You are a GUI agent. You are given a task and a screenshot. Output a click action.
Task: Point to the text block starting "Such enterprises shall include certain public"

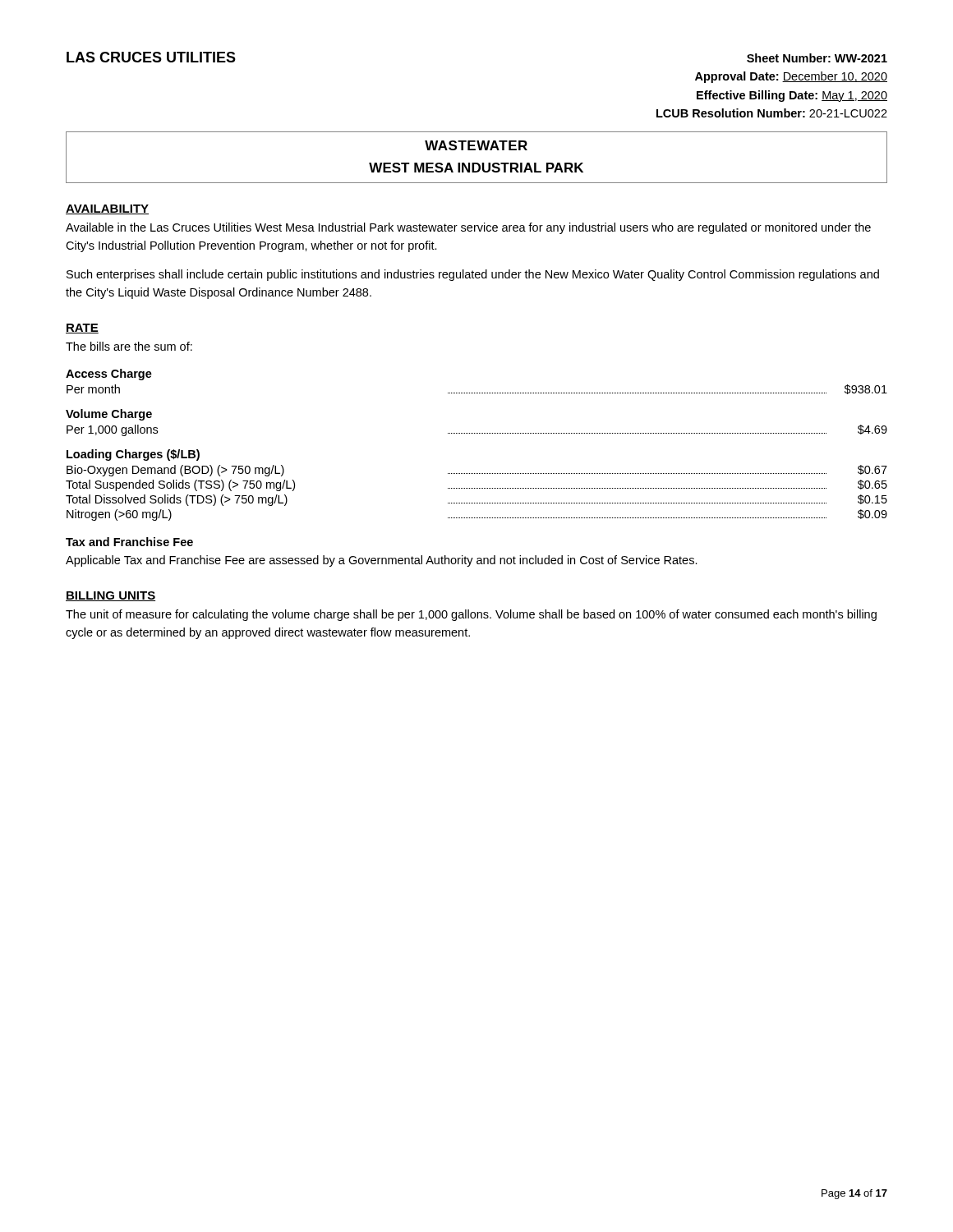(473, 283)
